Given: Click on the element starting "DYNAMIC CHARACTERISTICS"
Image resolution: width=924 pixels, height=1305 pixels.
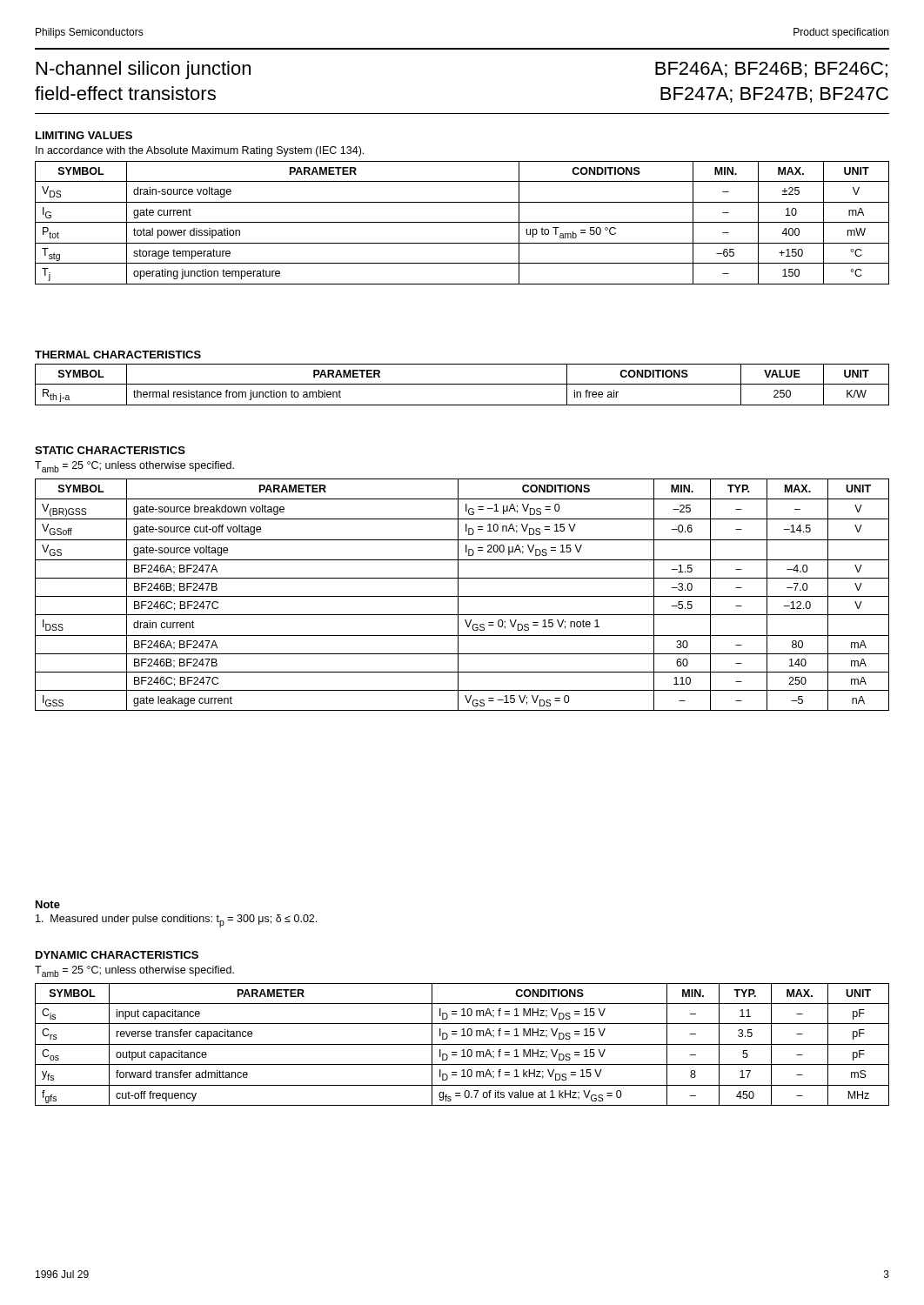Looking at the screenshot, I should 117,955.
